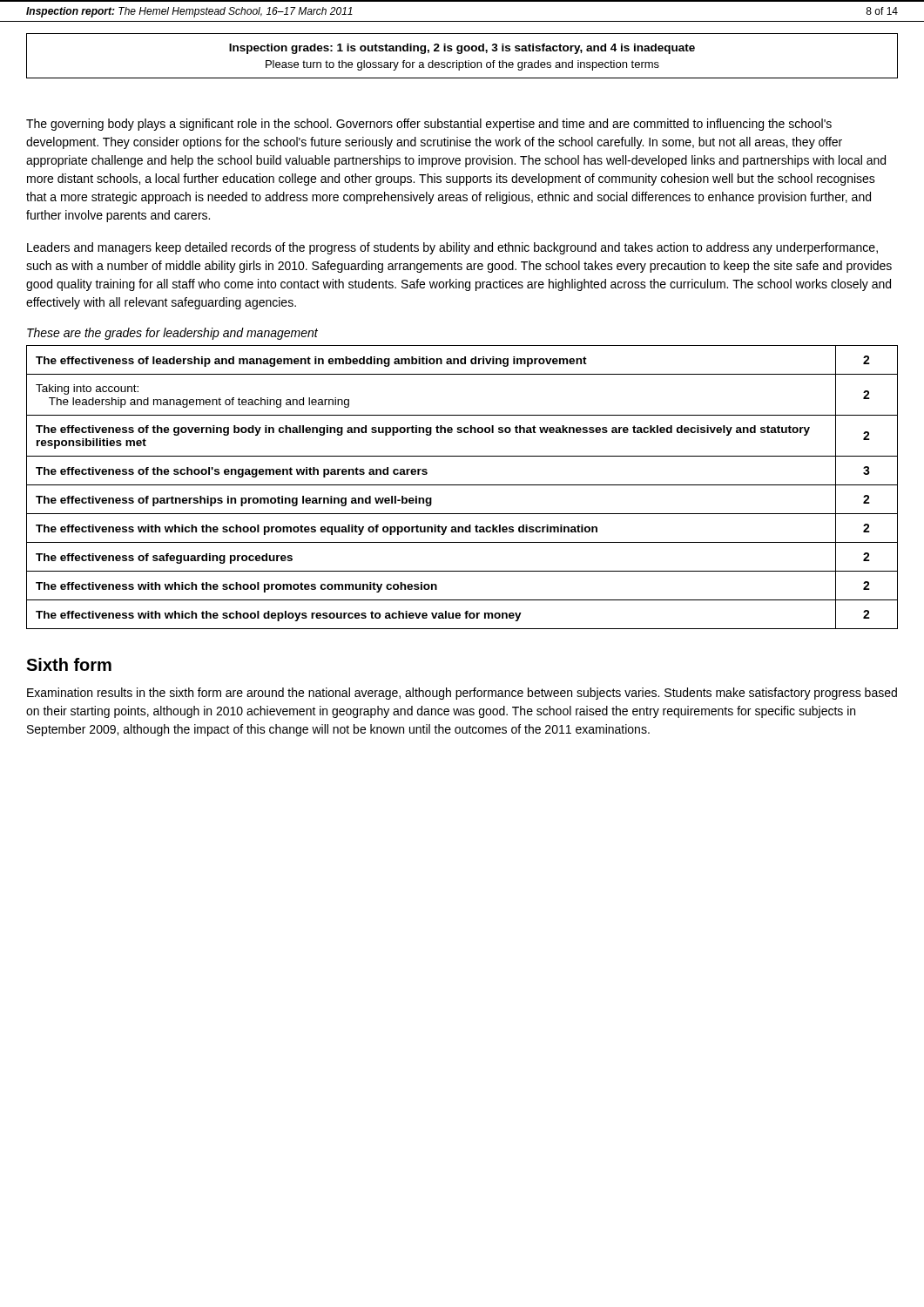Locate the section header that reads "Sixth form"
The width and height of the screenshot is (924, 1307).
[69, 665]
